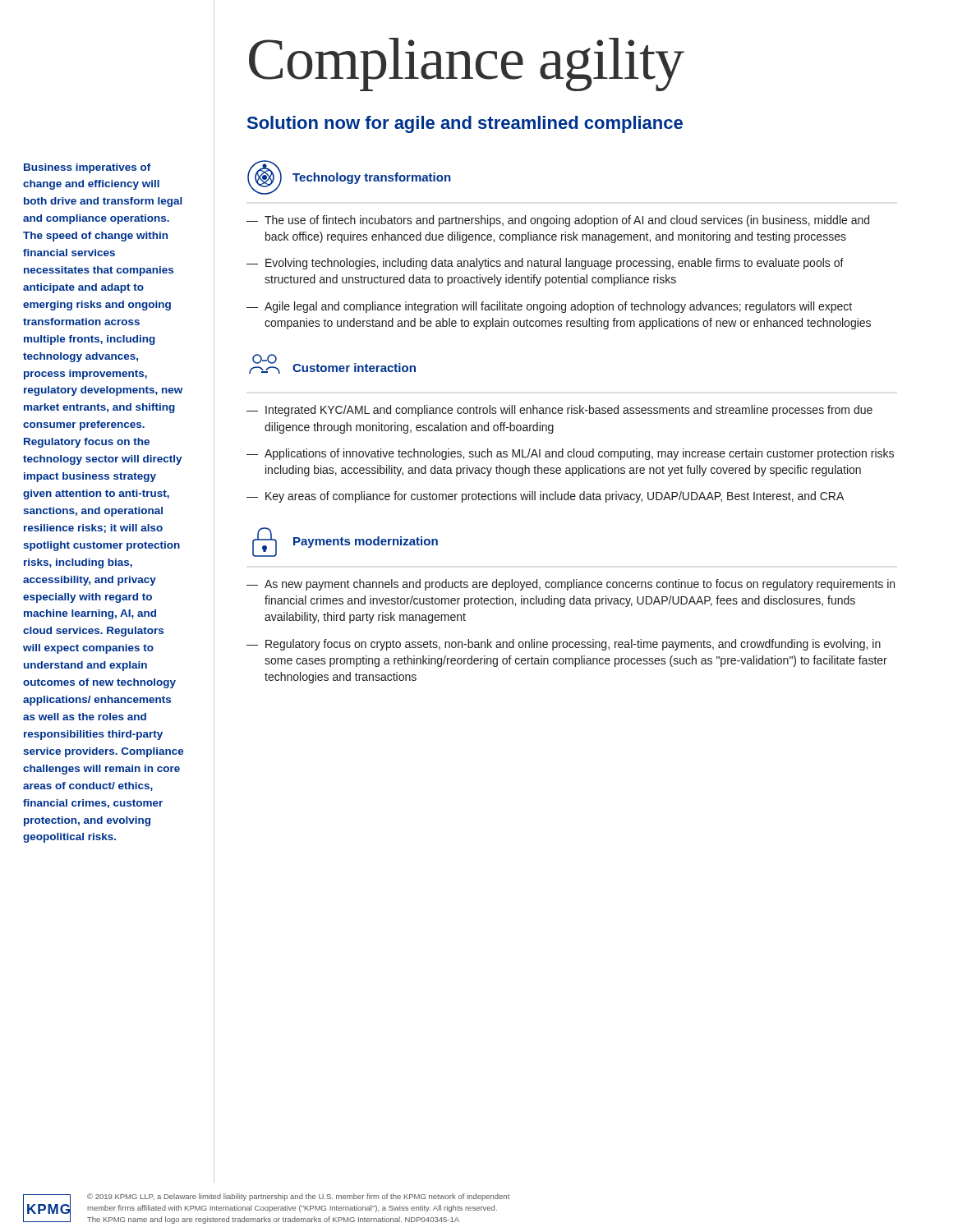The image size is (953, 1232).
Task: Locate the list item that reads "— The use"
Action: (572, 228)
